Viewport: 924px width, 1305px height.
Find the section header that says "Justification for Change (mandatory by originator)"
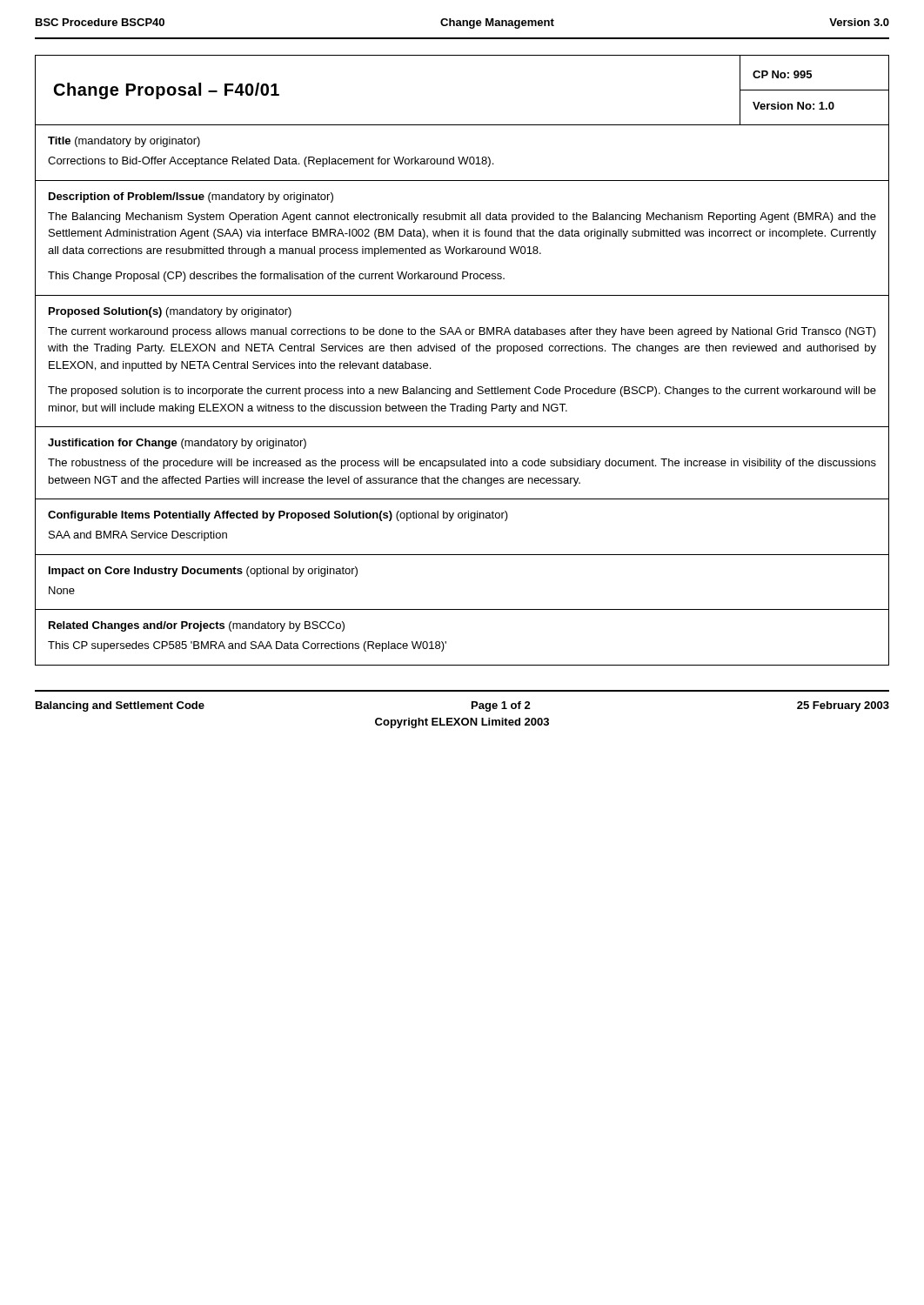point(462,462)
